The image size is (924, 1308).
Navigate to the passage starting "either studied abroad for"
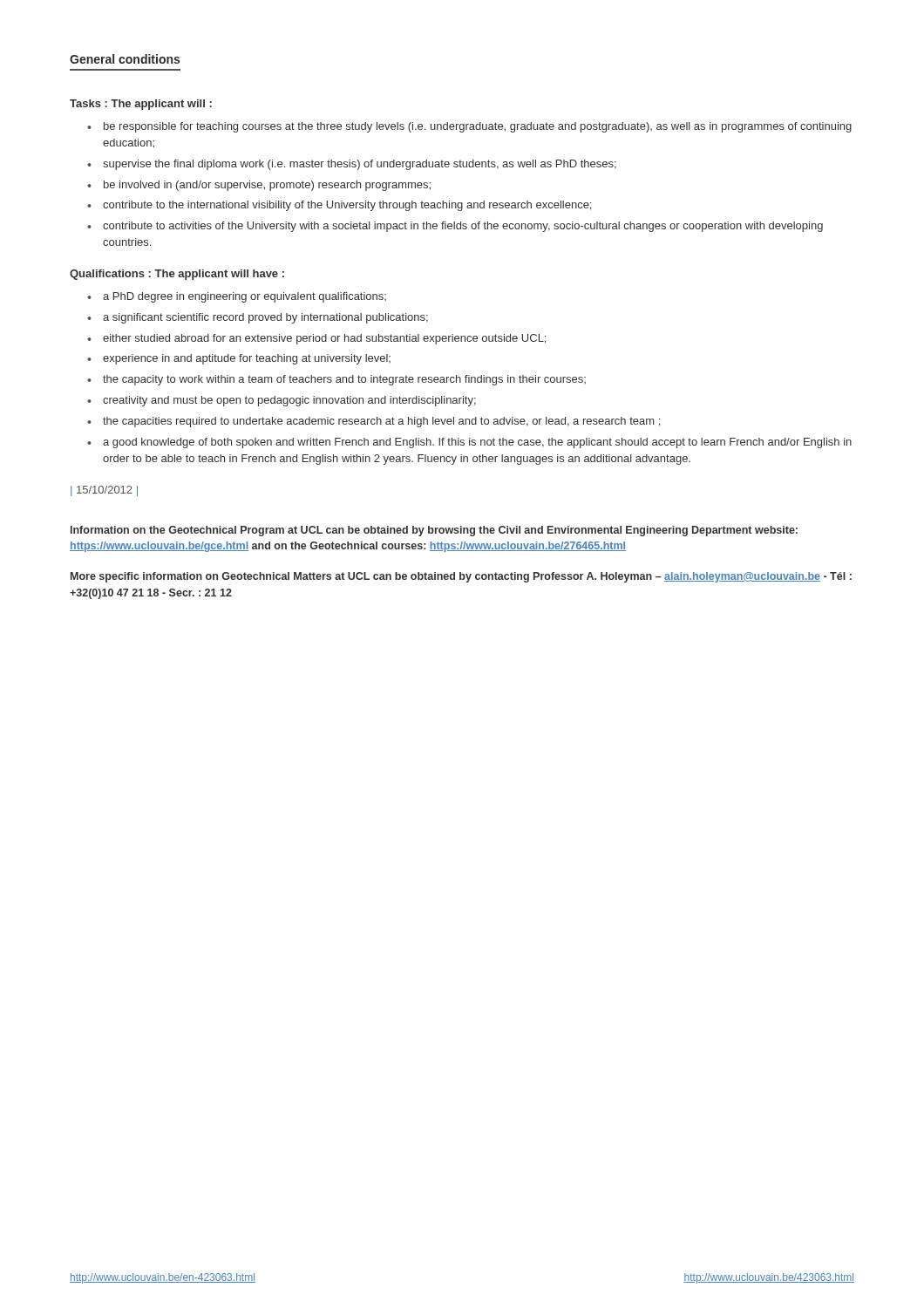[x=325, y=338]
